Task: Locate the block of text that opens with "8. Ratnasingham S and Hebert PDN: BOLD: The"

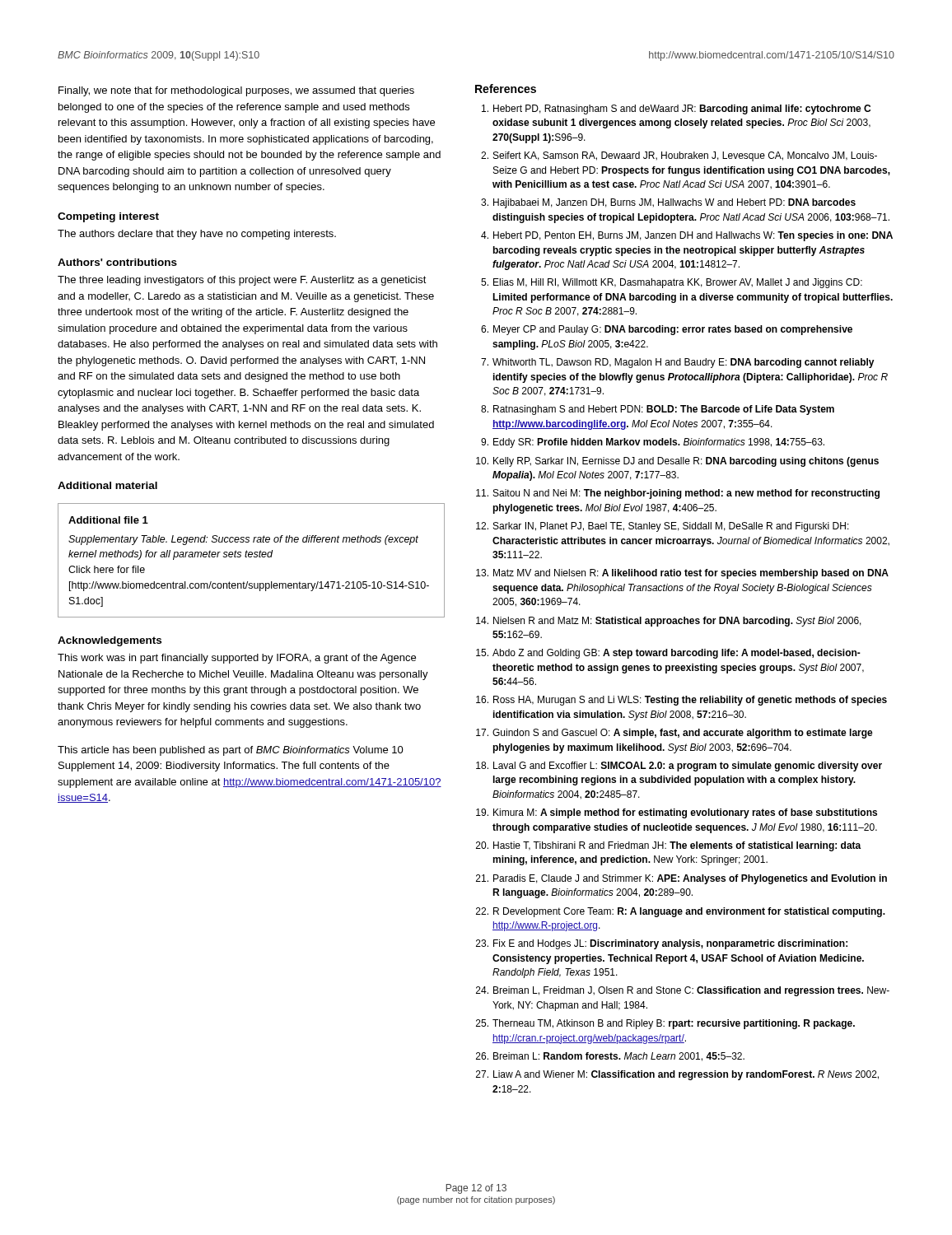Action: click(x=684, y=417)
